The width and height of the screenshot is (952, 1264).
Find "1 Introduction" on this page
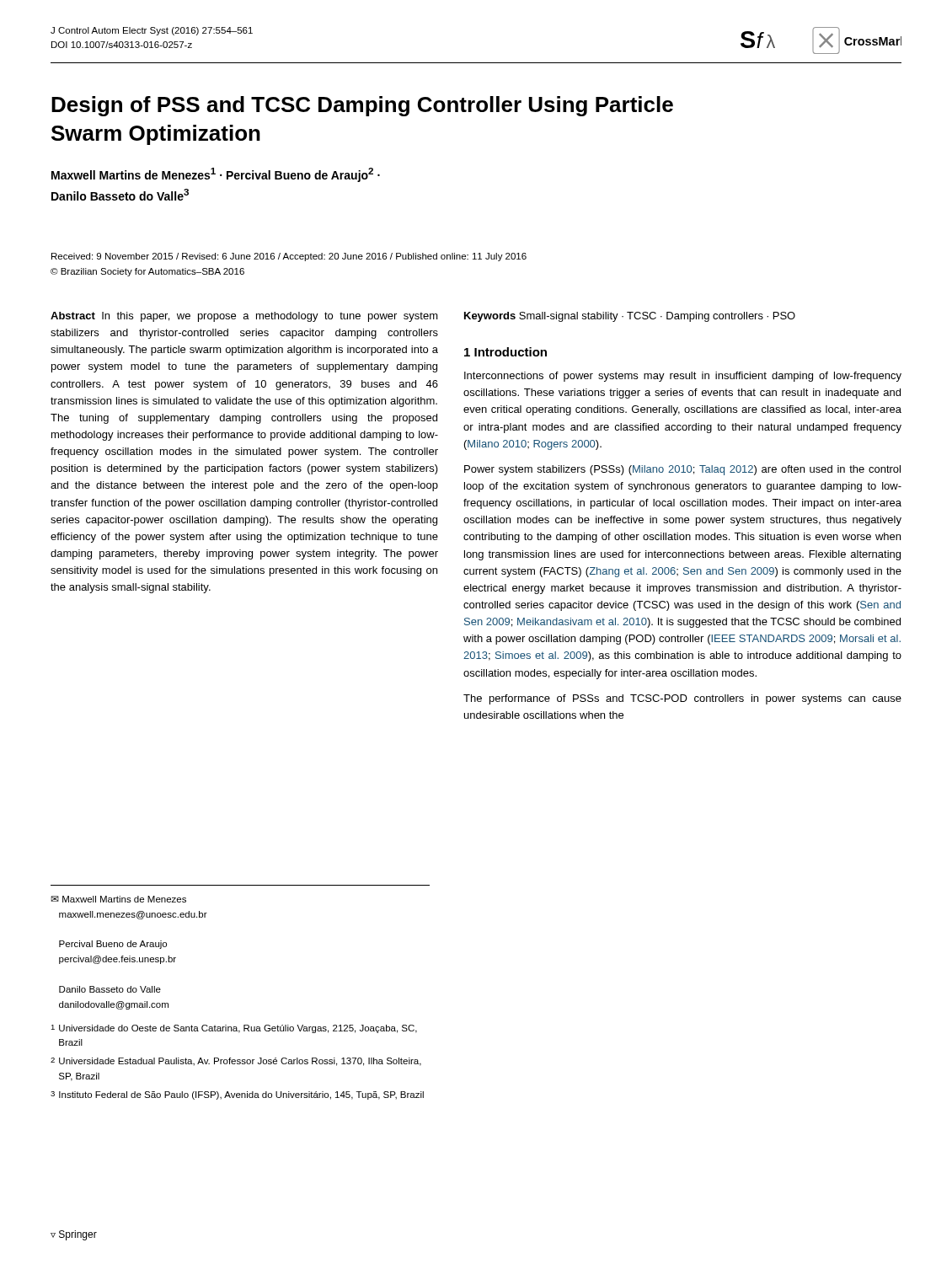click(x=505, y=352)
